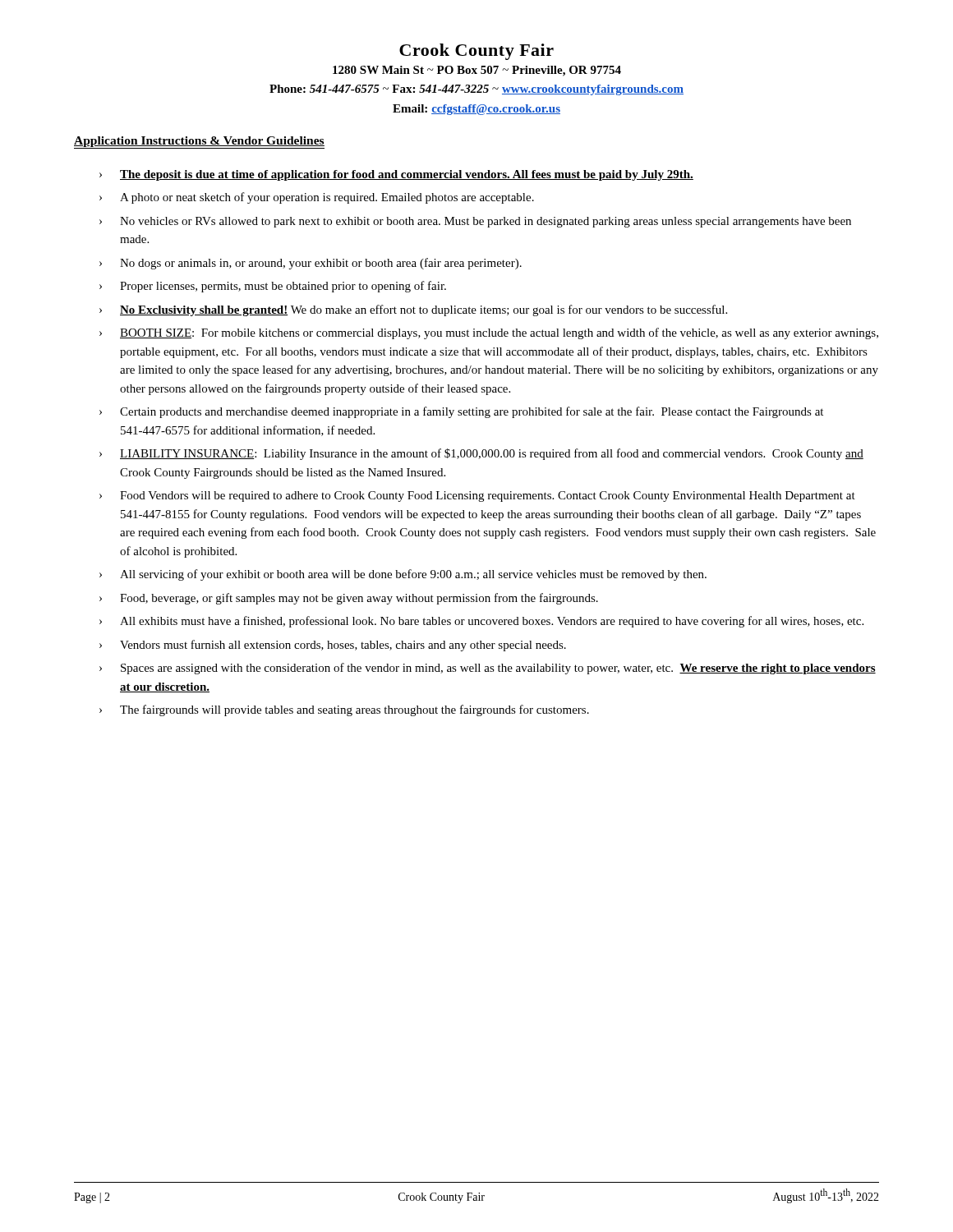This screenshot has height=1232, width=953.
Task: Locate the region starting "› No Exclusivity shall be granted! We do"
Action: pyautogui.click(x=489, y=310)
